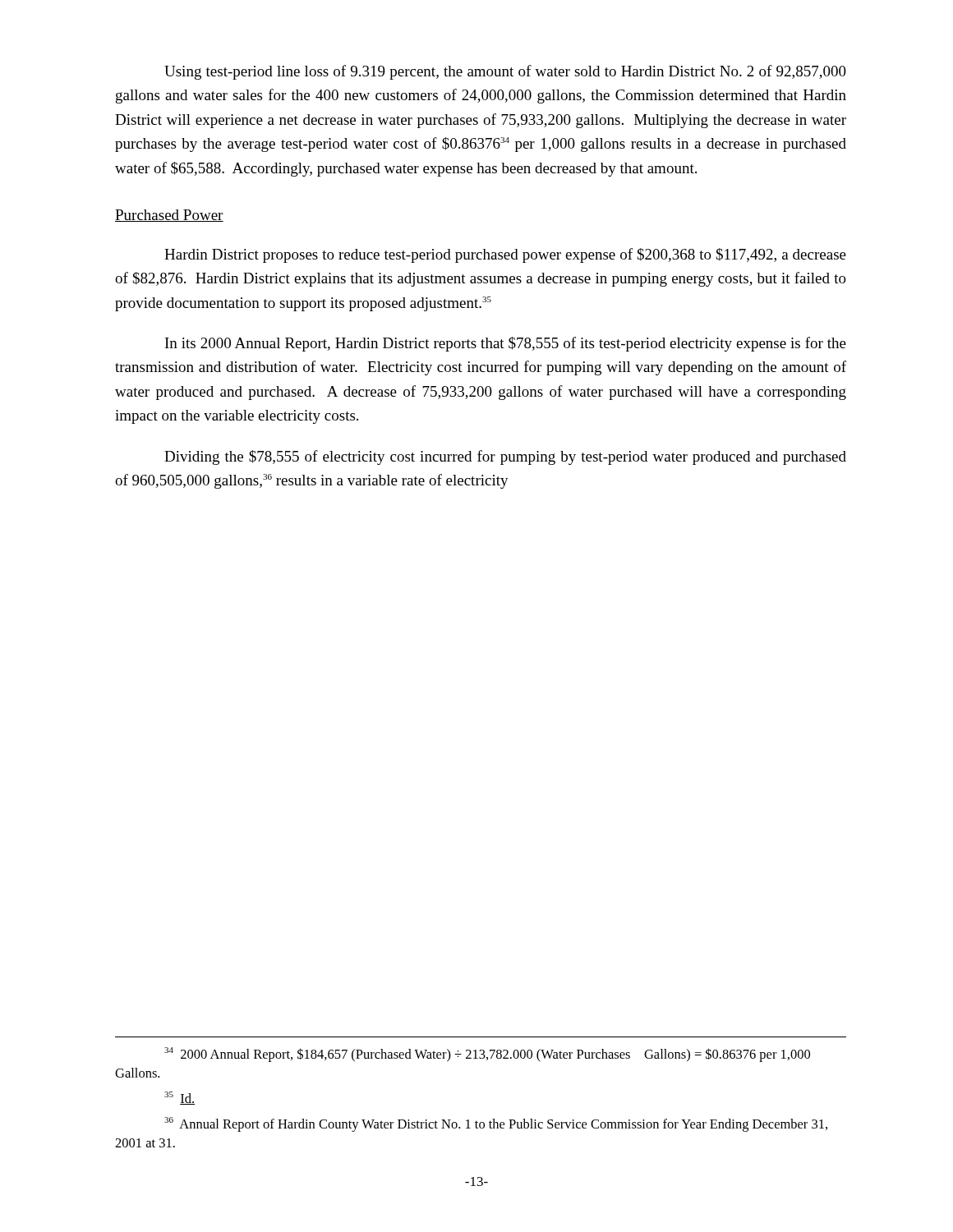Point to the passage starting "34 2000 Annual Report,"
953x1232 pixels.
(x=463, y=1063)
